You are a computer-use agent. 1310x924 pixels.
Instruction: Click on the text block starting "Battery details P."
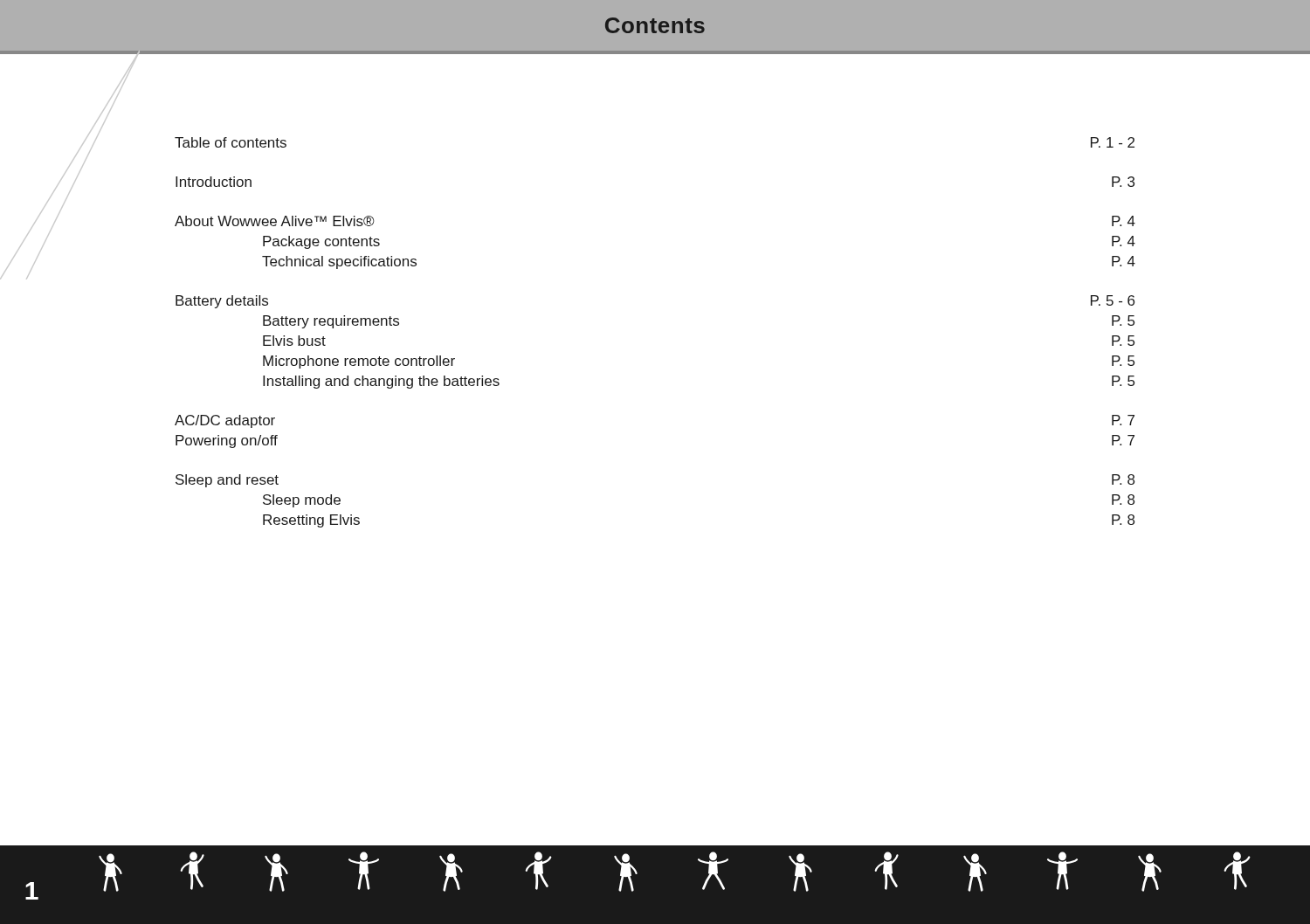click(x=216, y=302)
